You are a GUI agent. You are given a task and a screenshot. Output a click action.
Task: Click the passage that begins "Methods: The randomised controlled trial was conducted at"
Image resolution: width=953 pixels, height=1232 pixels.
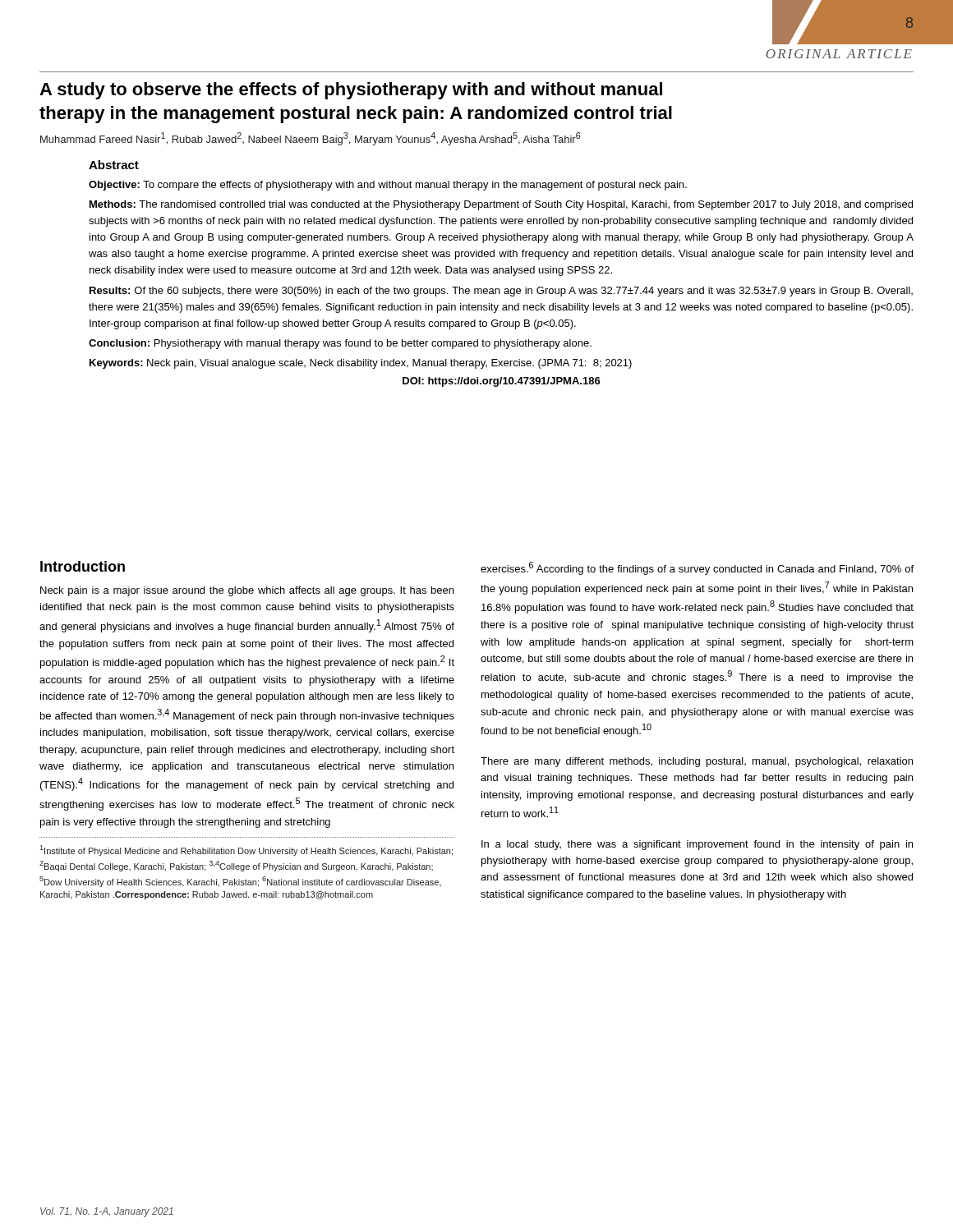pos(501,237)
